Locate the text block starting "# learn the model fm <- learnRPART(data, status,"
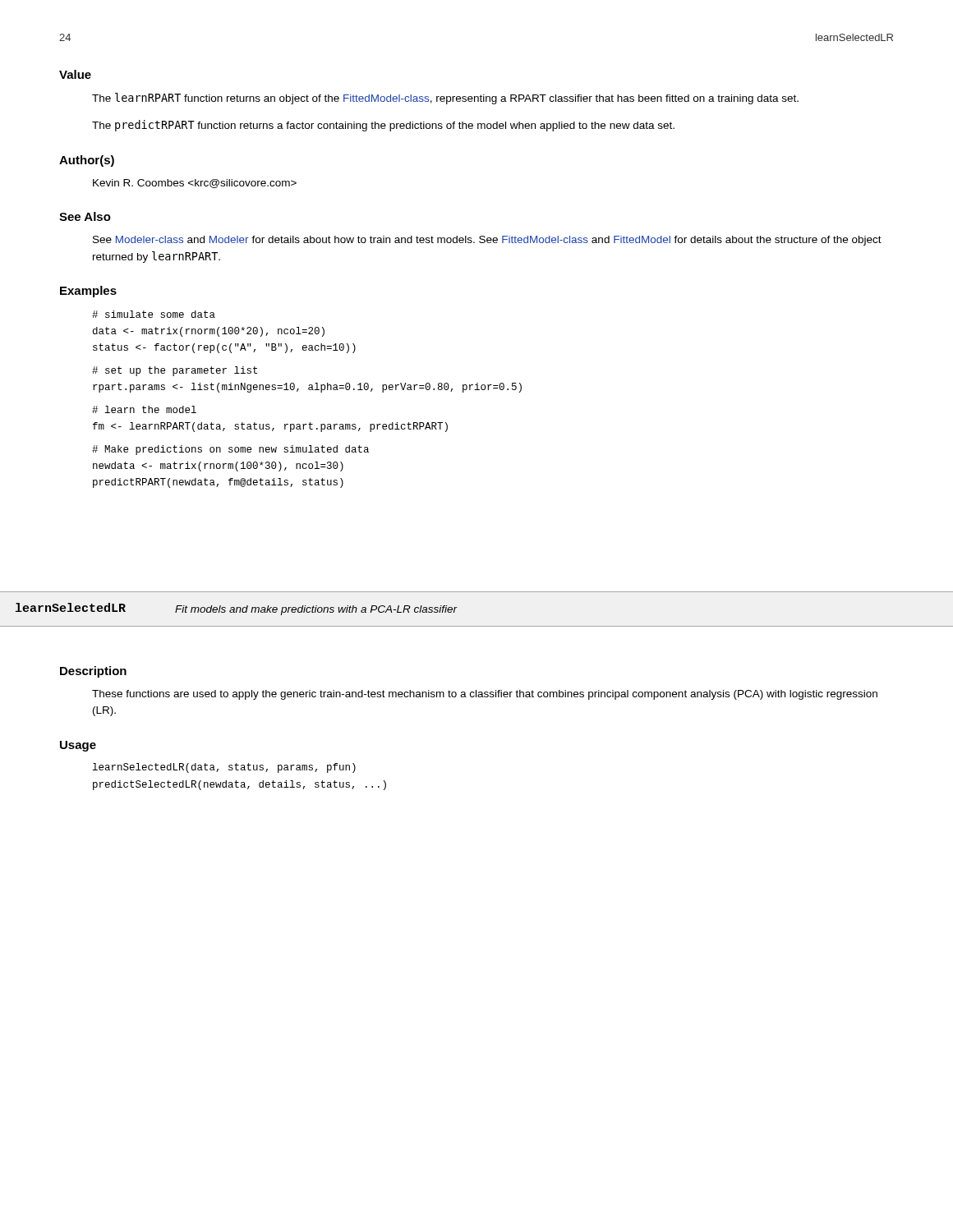 pos(271,419)
